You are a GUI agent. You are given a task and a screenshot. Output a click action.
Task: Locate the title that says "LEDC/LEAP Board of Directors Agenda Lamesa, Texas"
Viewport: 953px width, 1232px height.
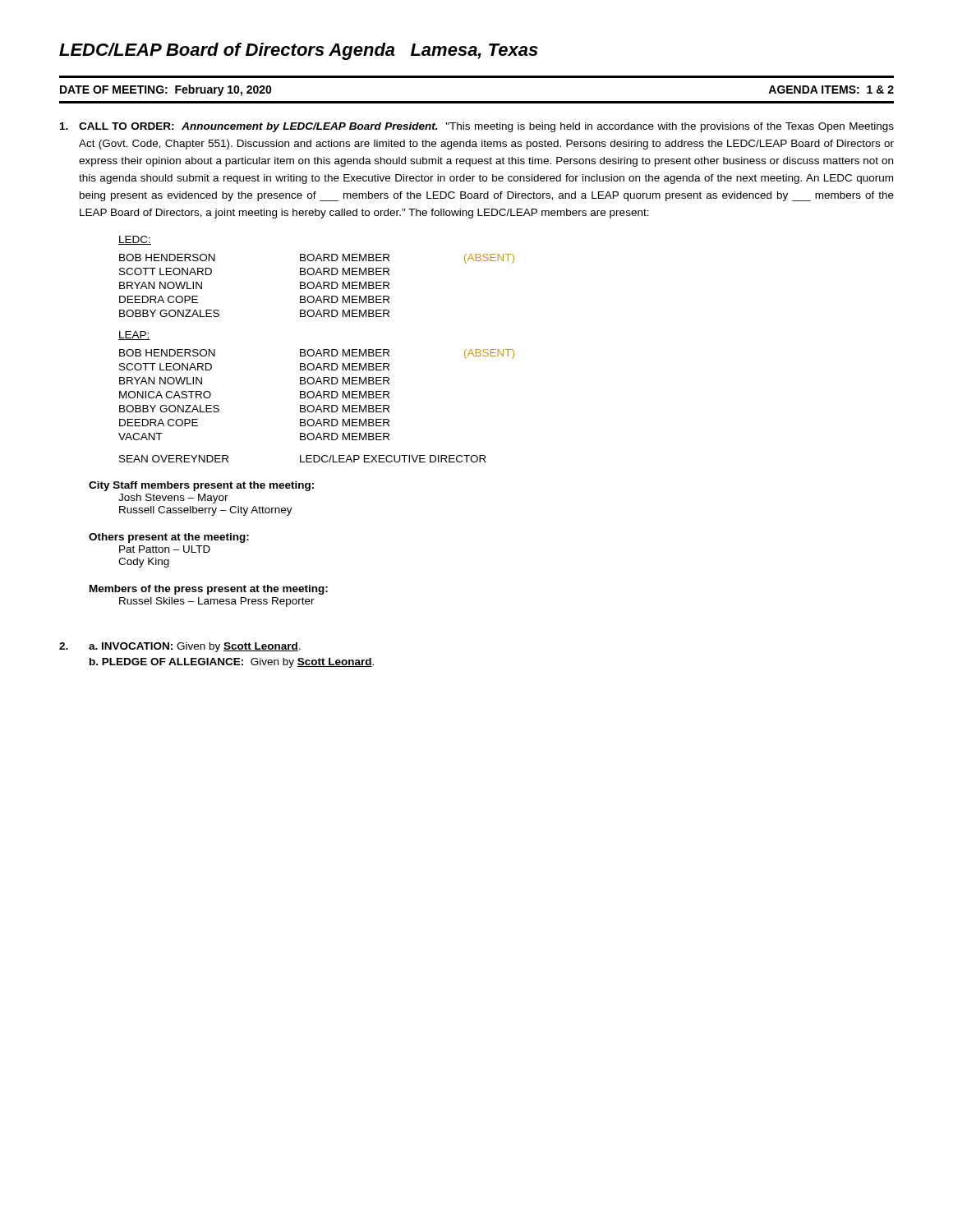pyautogui.click(x=299, y=50)
